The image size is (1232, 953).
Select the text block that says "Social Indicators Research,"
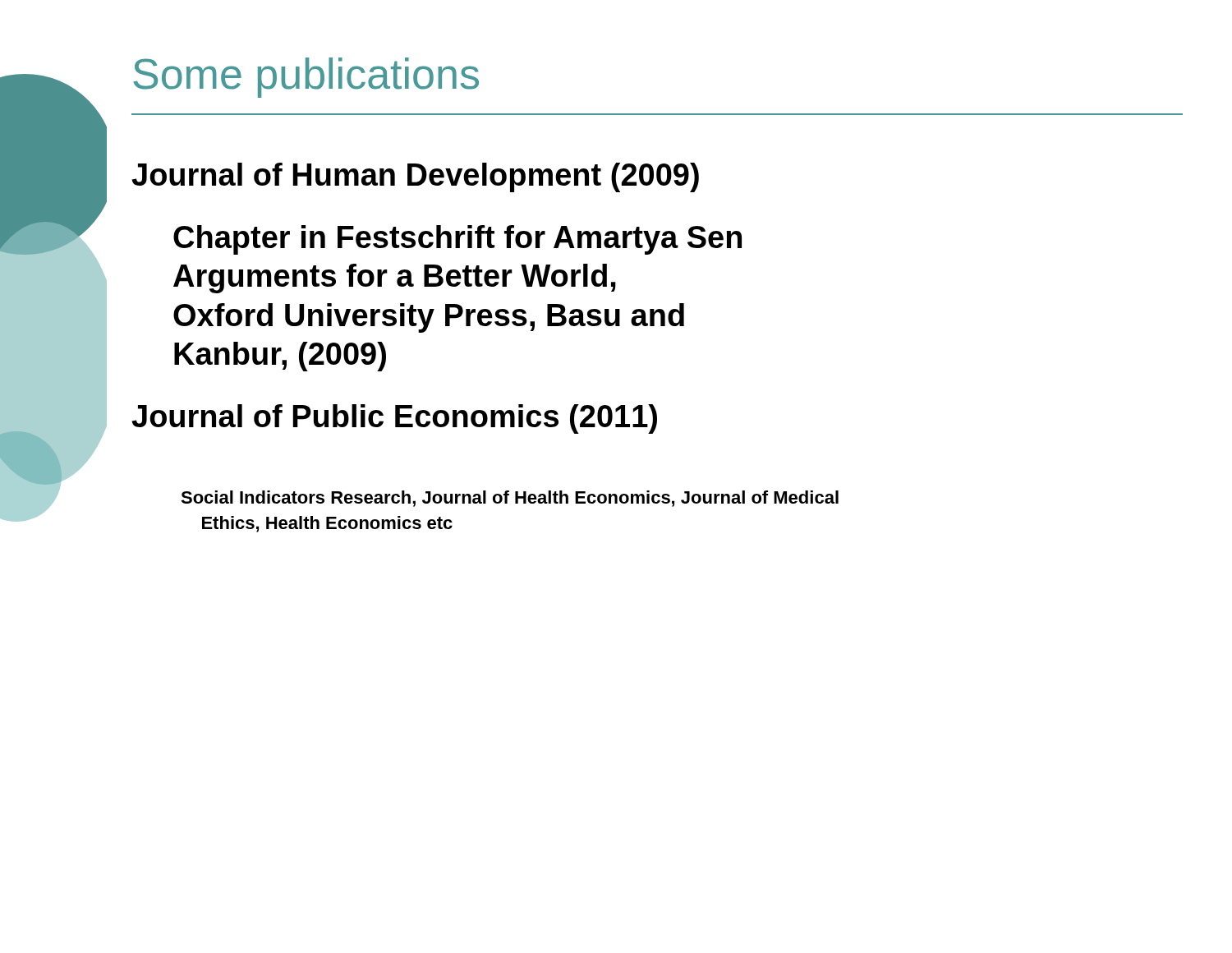(510, 510)
